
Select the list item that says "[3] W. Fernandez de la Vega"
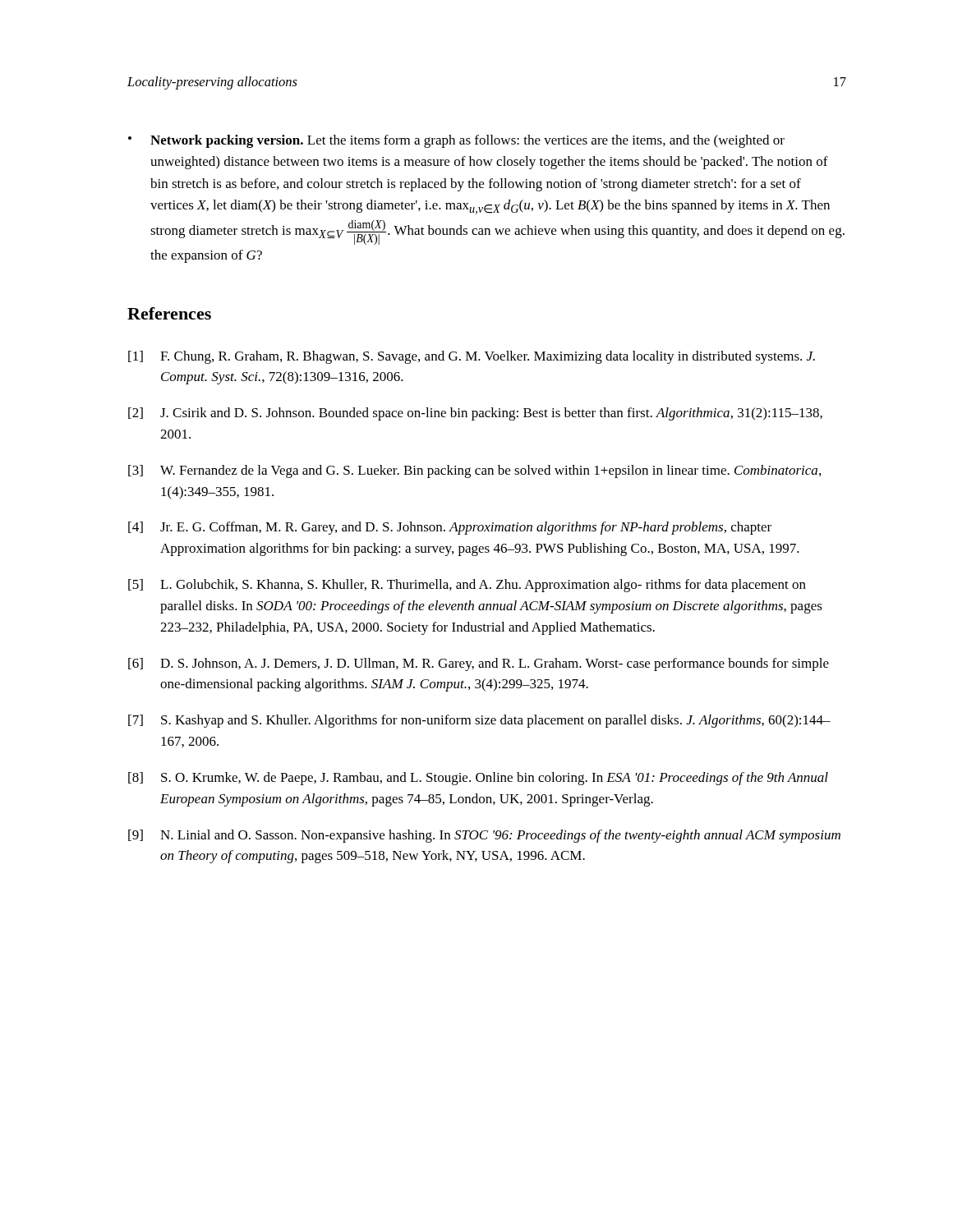click(x=487, y=481)
